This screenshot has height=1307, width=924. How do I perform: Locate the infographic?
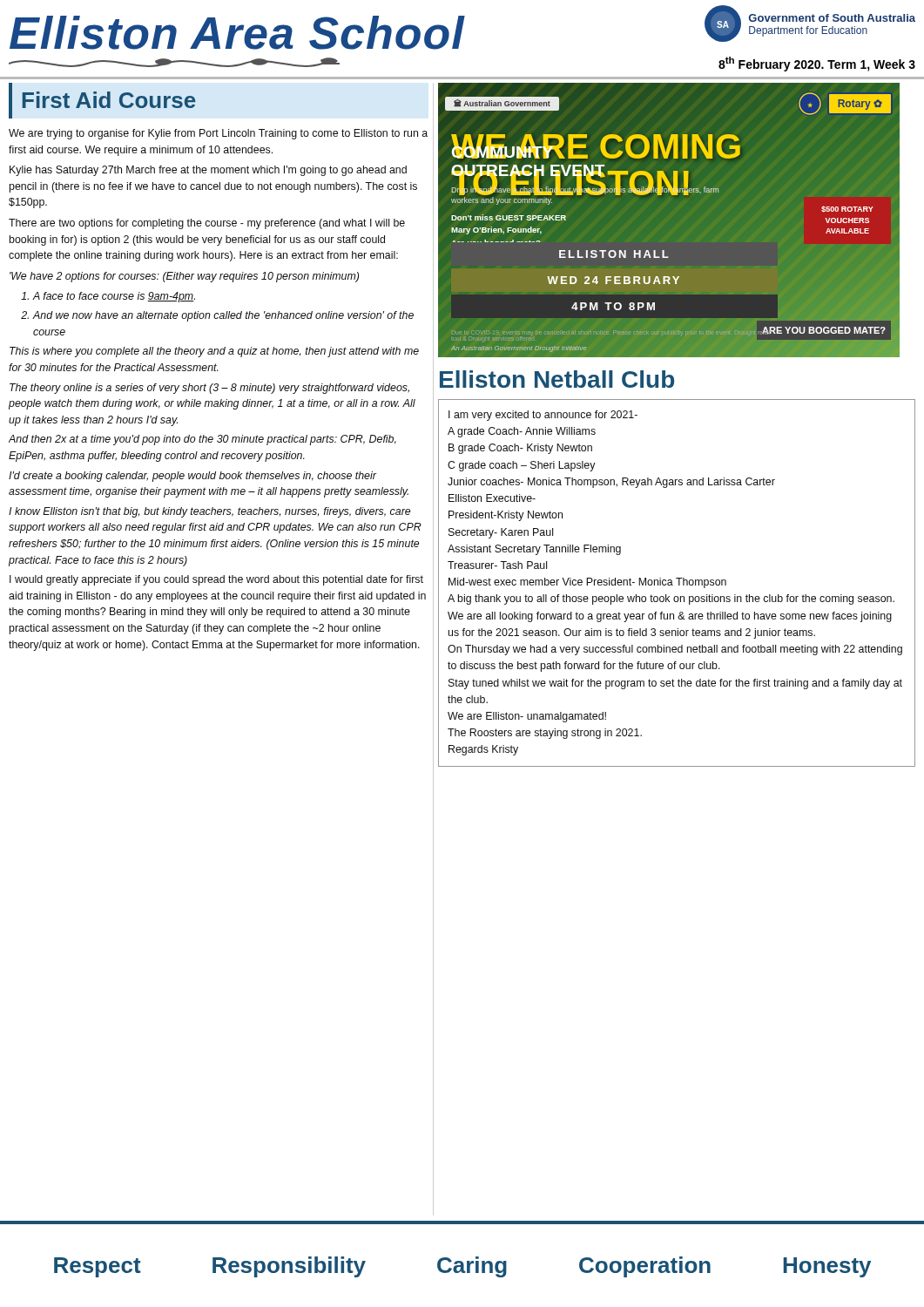point(669,220)
